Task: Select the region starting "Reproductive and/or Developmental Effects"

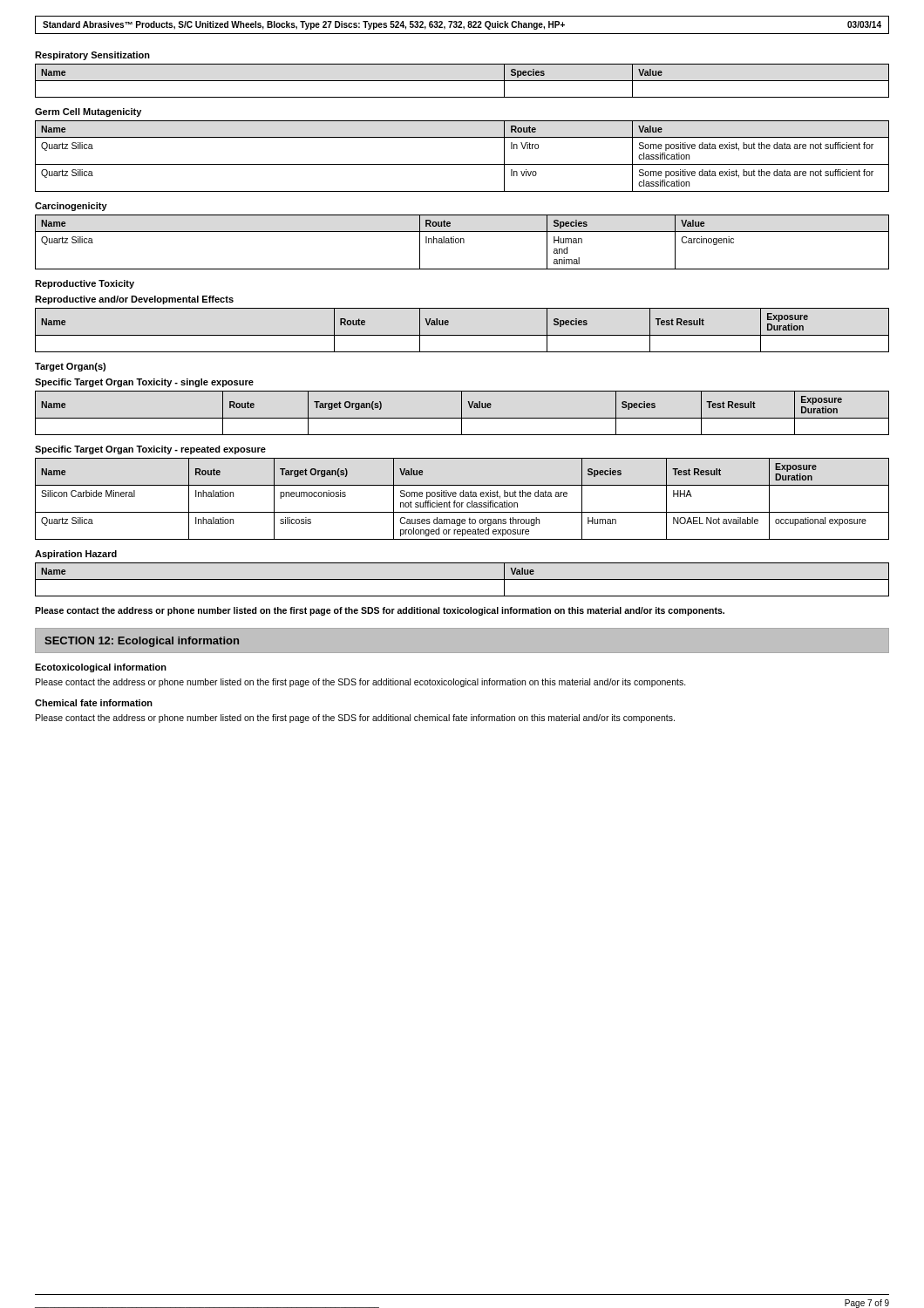Action: coord(134,299)
